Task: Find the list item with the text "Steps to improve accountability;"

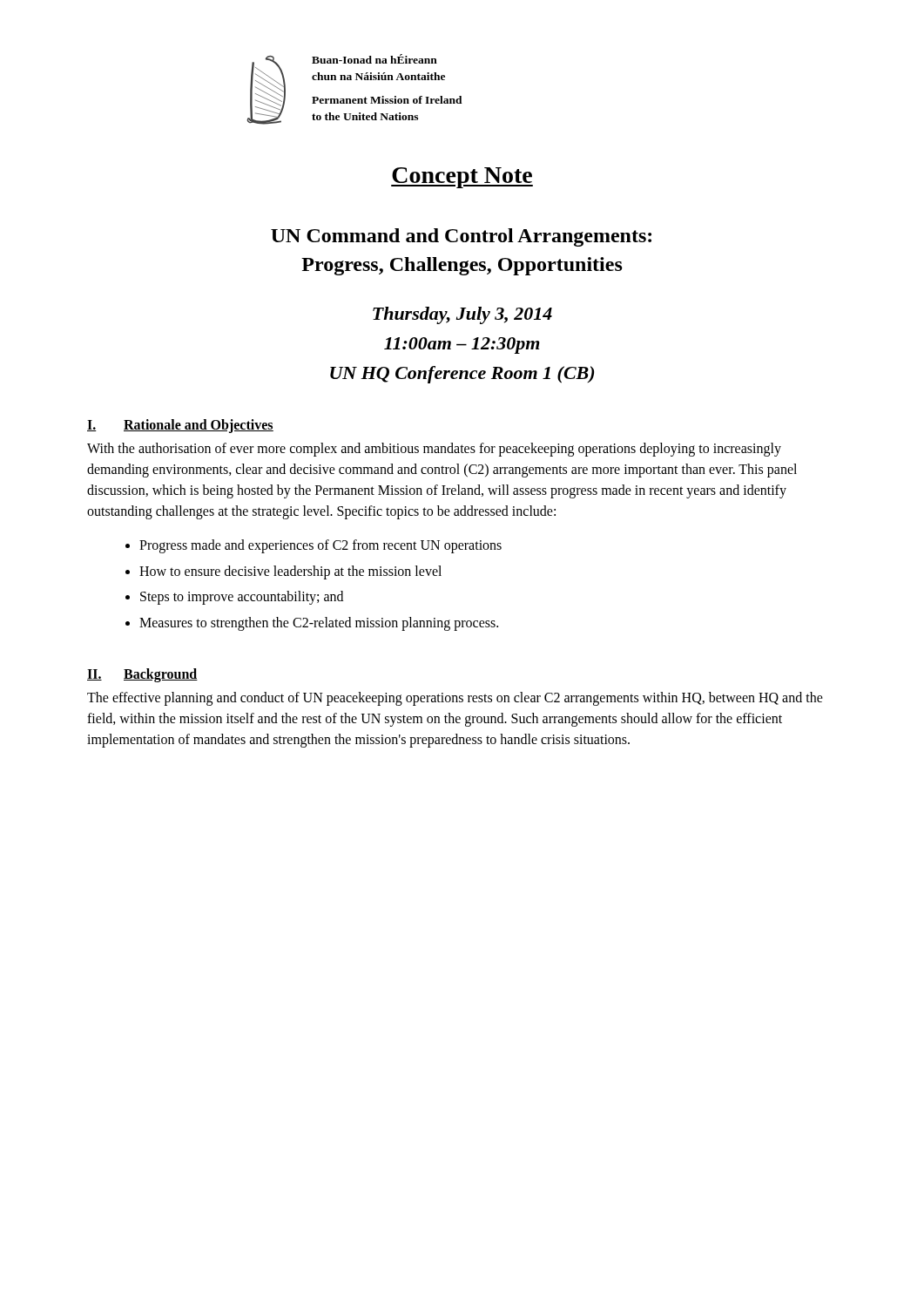Action: pyautogui.click(x=241, y=597)
